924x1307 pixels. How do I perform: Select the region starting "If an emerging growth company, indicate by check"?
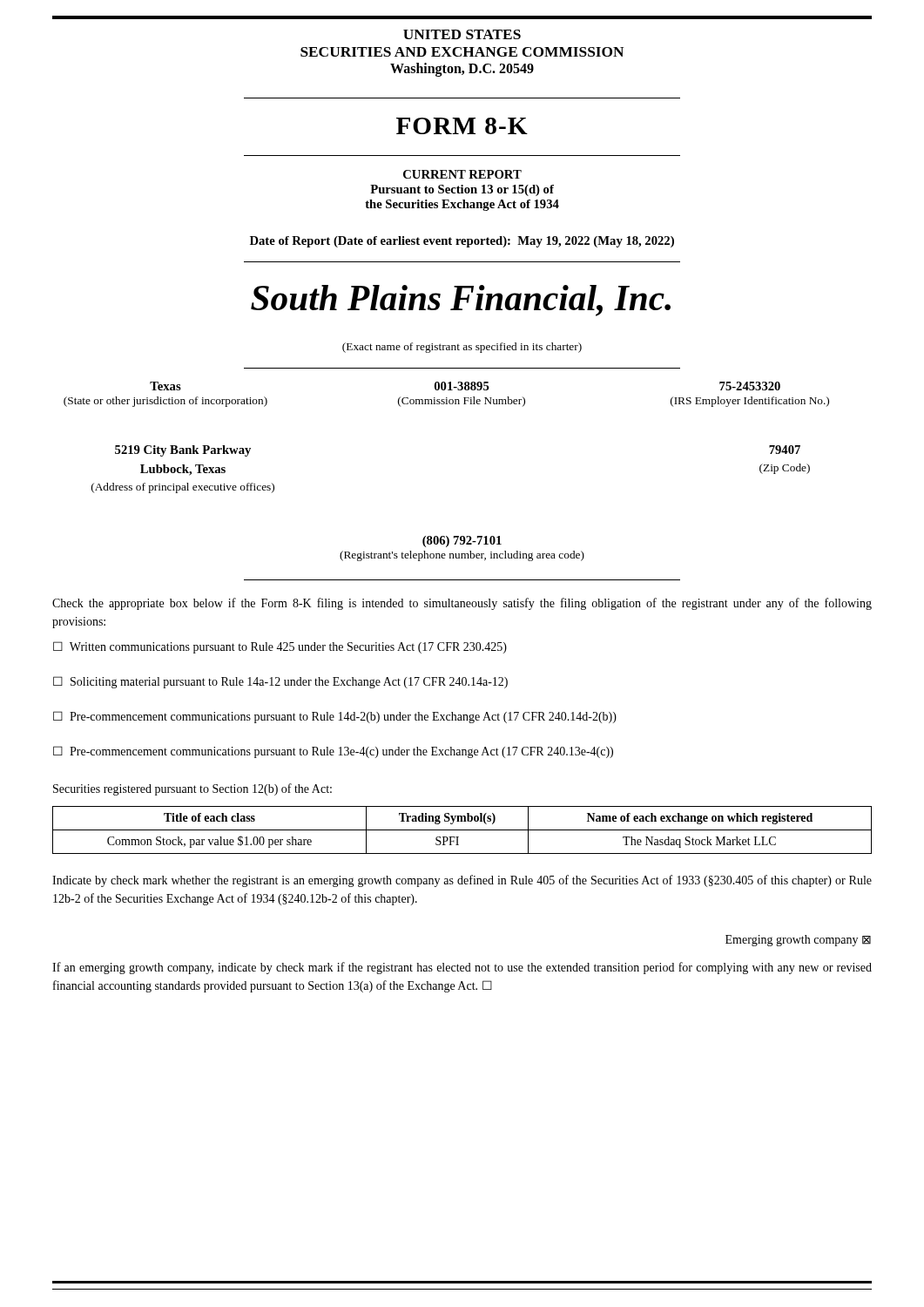coord(462,977)
